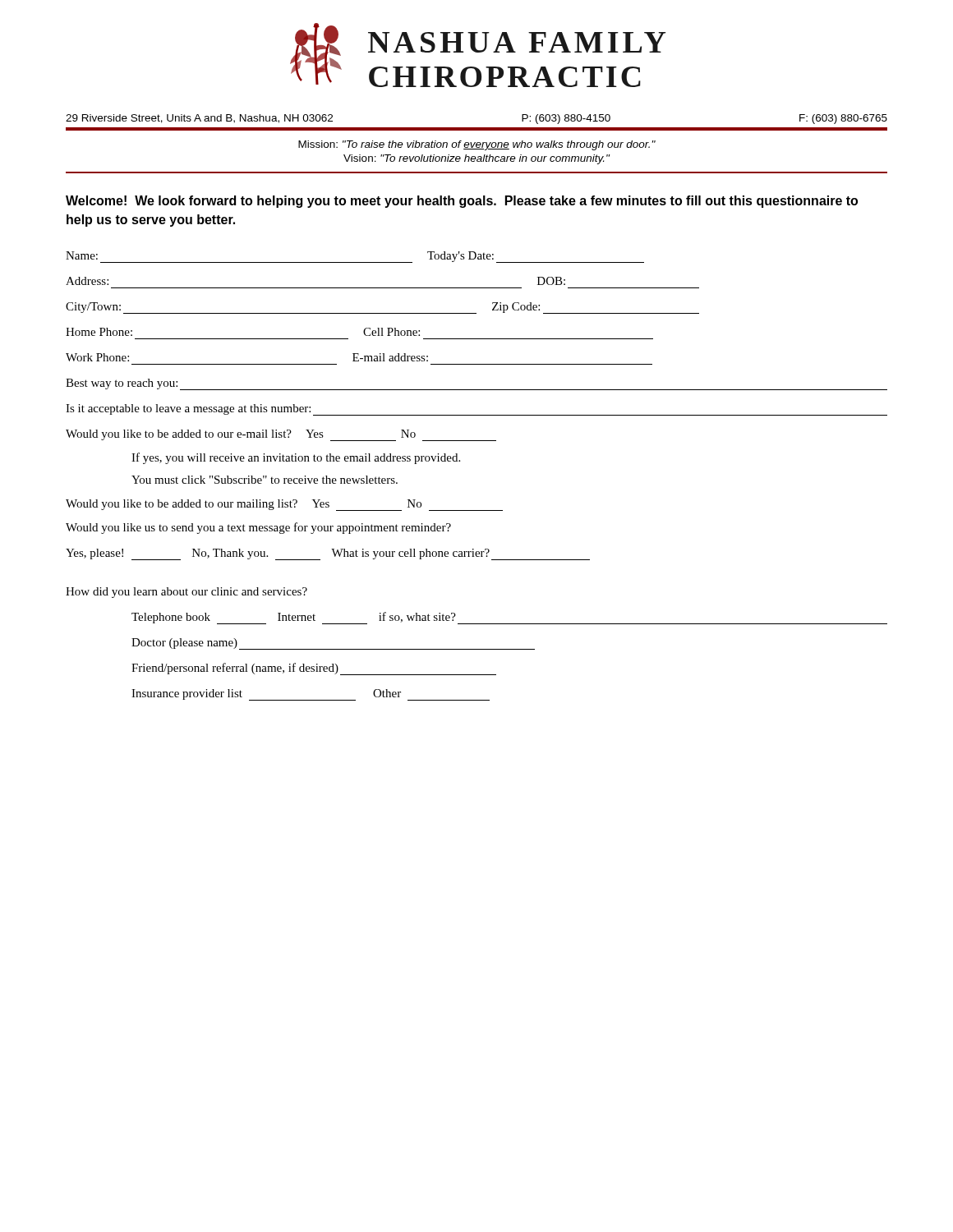
Task: Point to "Name: Today's Date:"
Action: click(355, 255)
